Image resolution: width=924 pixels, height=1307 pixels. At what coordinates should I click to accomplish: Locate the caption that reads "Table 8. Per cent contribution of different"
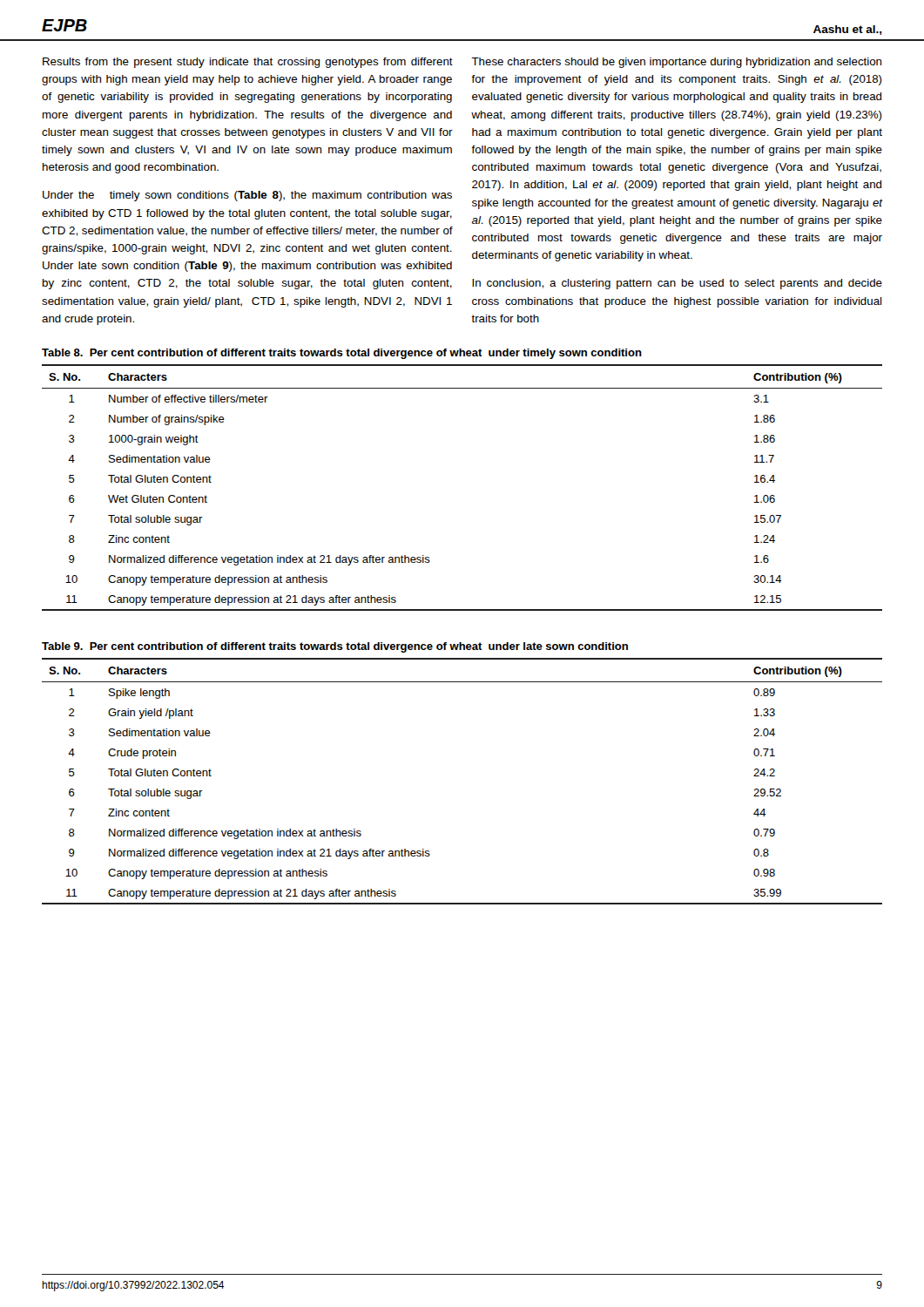click(x=342, y=352)
